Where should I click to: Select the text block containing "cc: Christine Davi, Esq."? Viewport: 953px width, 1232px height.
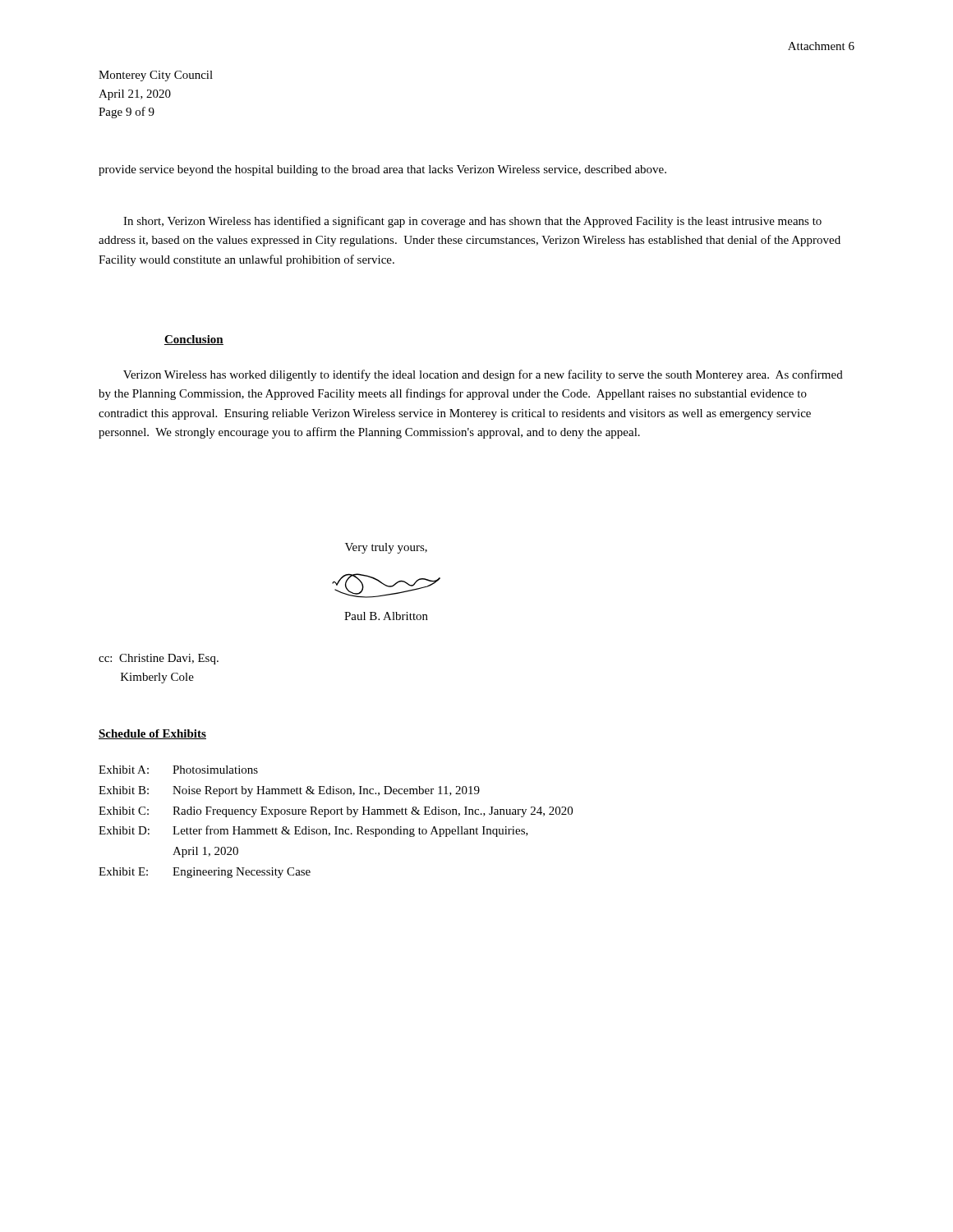click(x=159, y=667)
